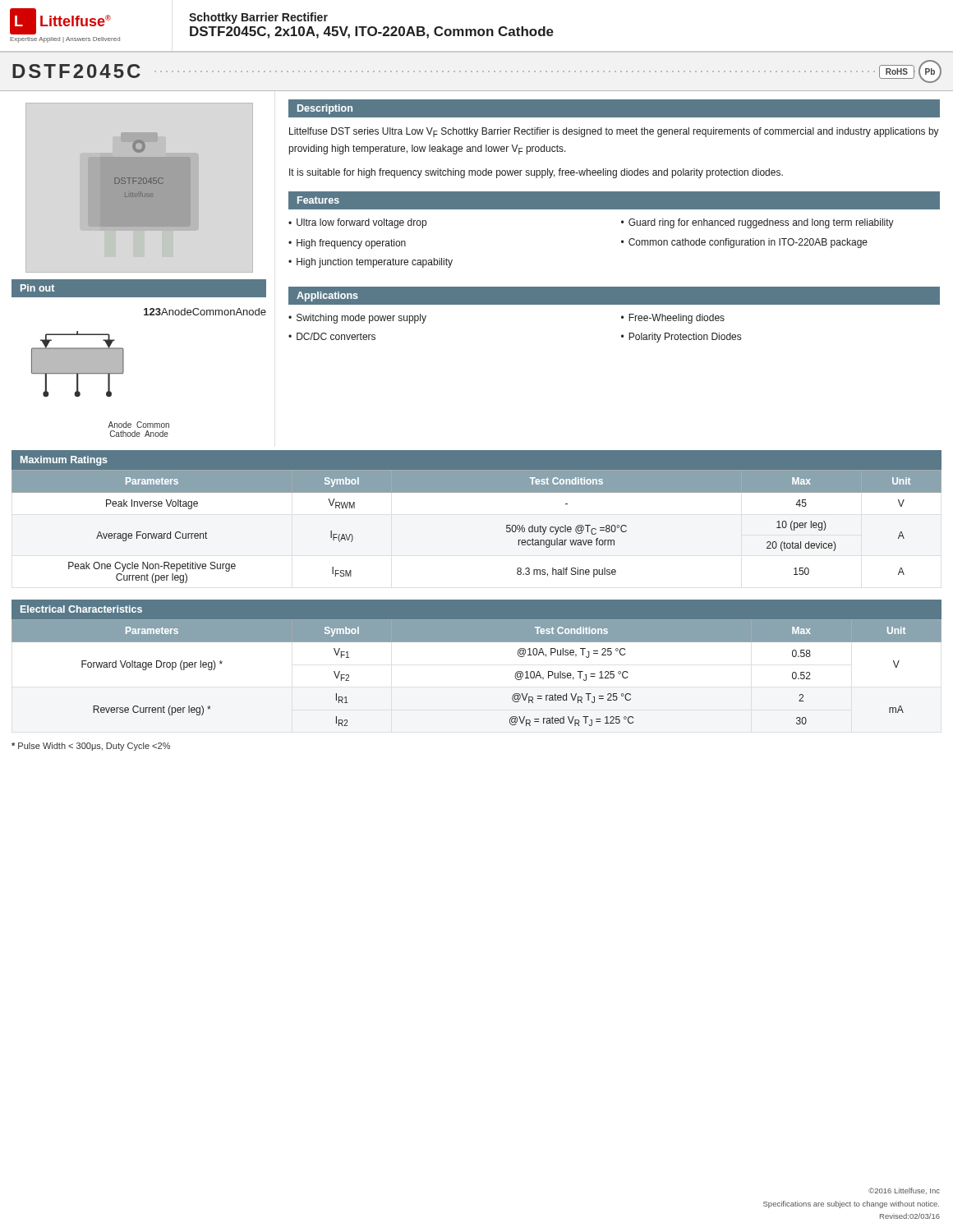Navigate to the element starting "•Switching mode power supply"
953x1232 pixels.
pos(357,318)
